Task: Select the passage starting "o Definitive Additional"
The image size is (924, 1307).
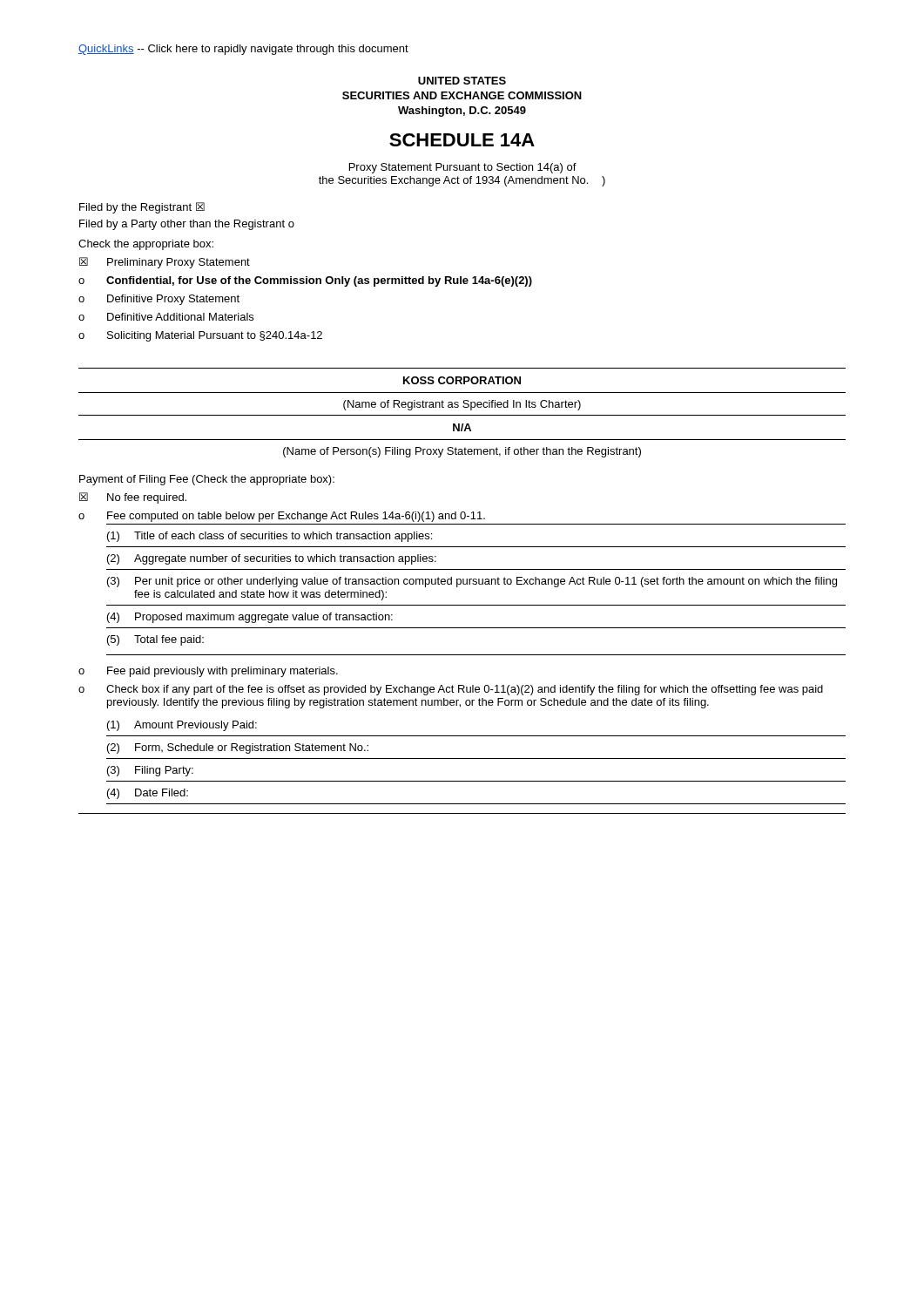Action: tap(166, 317)
